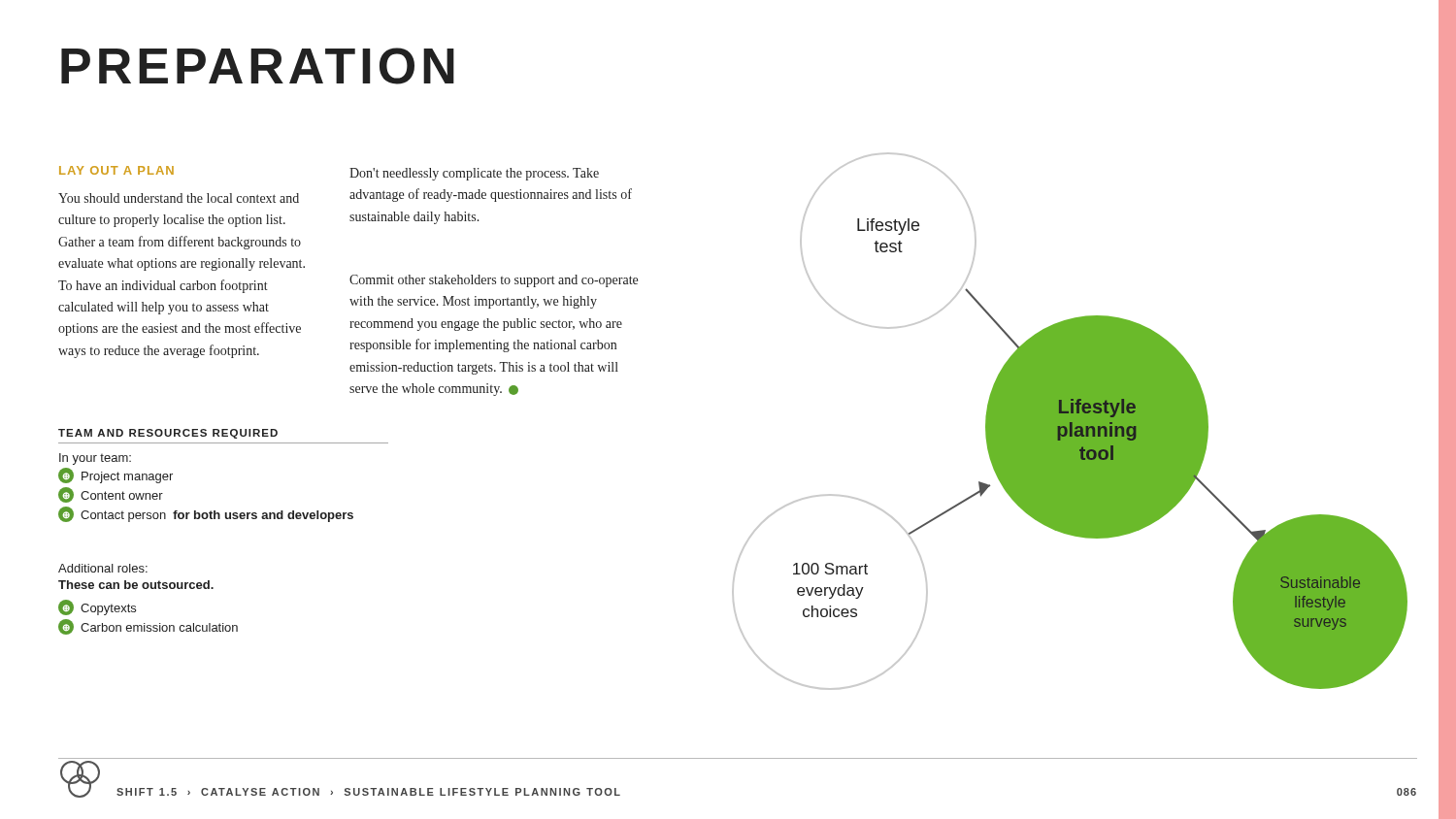Locate the text block containing "Don't needlessly complicate the process. Take advantage of"
The width and height of the screenshot is (1456, 819).
[x=491, y=195]
